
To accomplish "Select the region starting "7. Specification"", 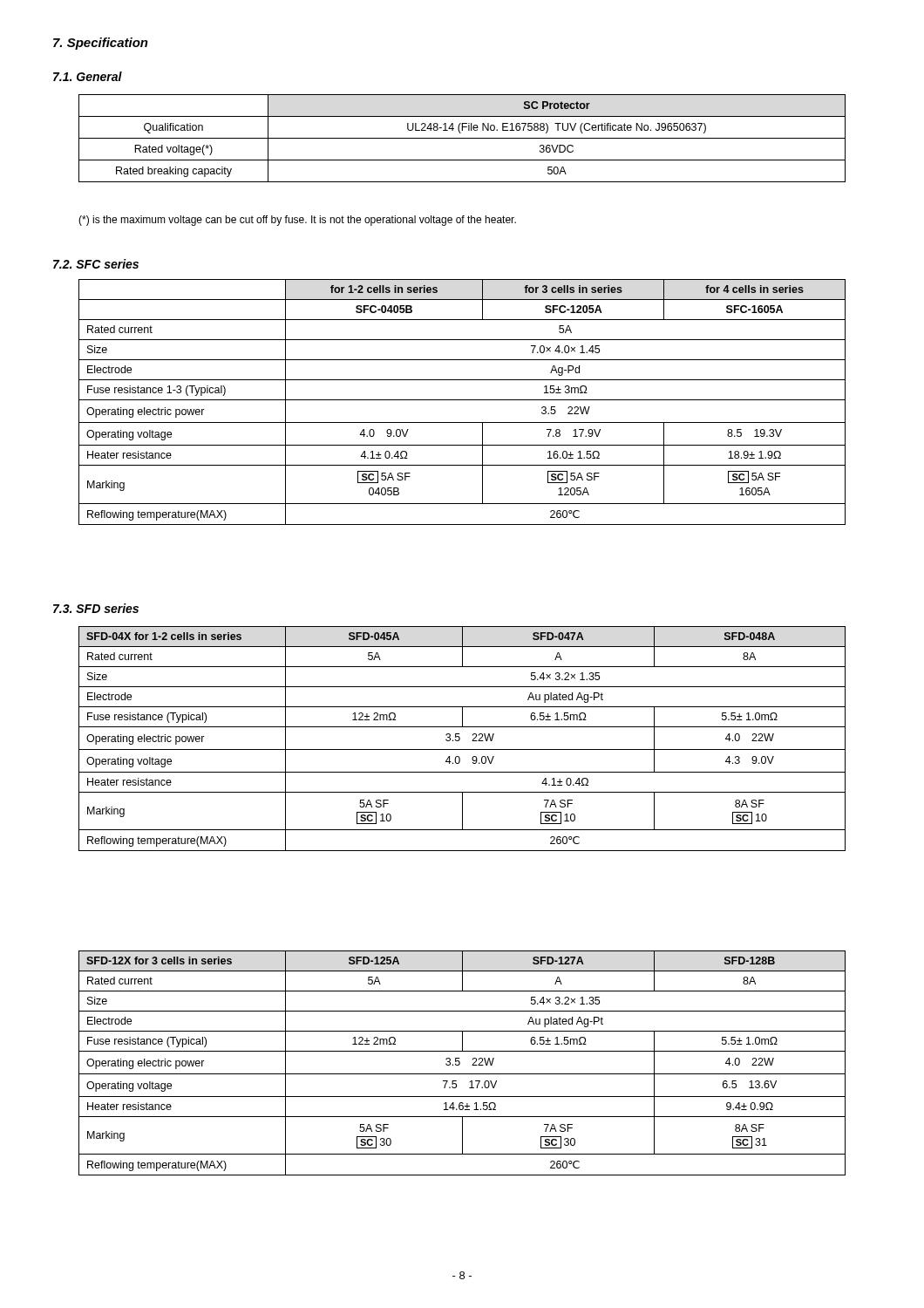I will (100, 42).
